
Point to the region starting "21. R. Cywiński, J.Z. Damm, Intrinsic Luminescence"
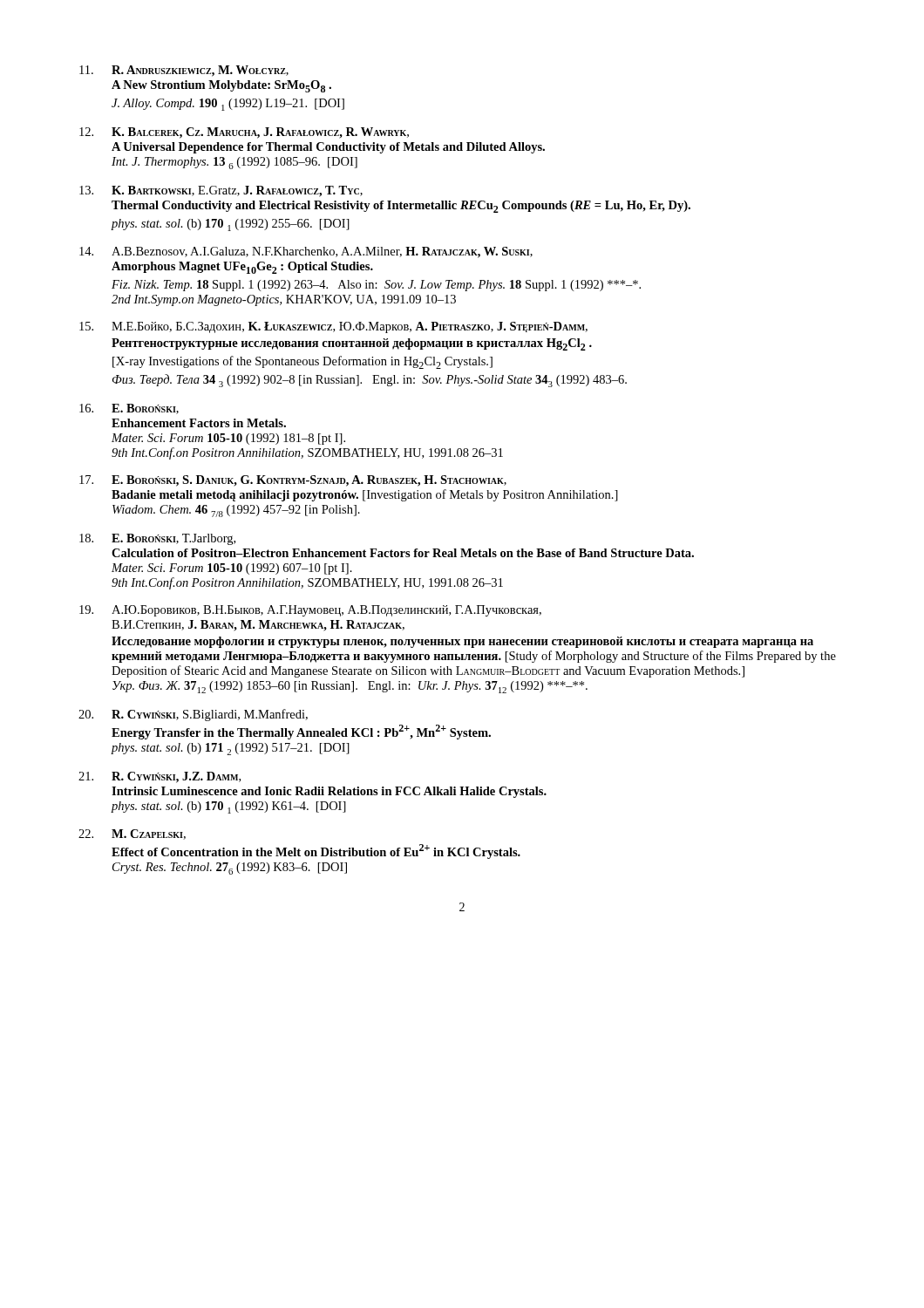(x=313, y=792)
